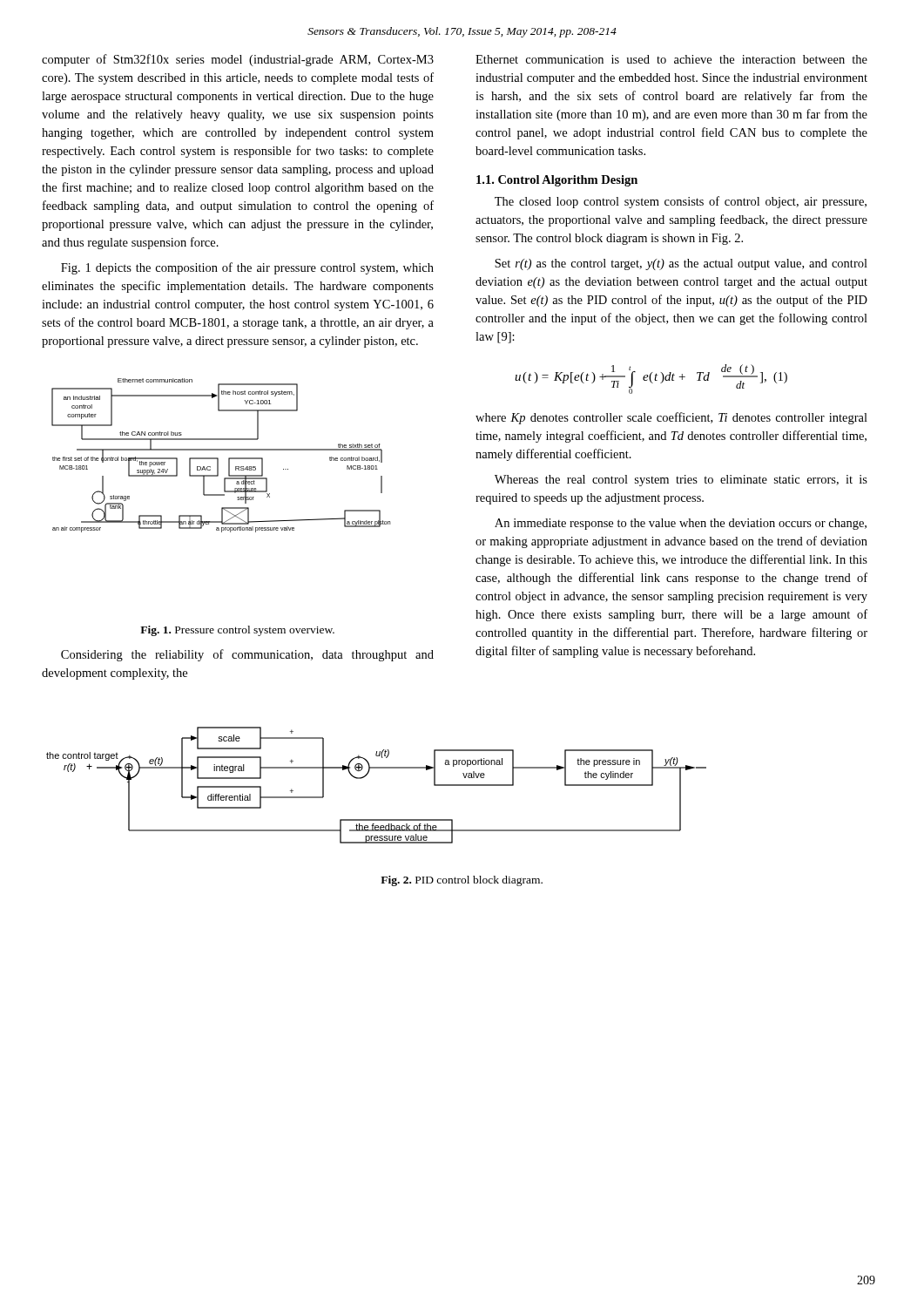The image size is (924, 1307).
Task: Point to the block beginning "computer of Stm32f10x series"
Action: point(238,151)
